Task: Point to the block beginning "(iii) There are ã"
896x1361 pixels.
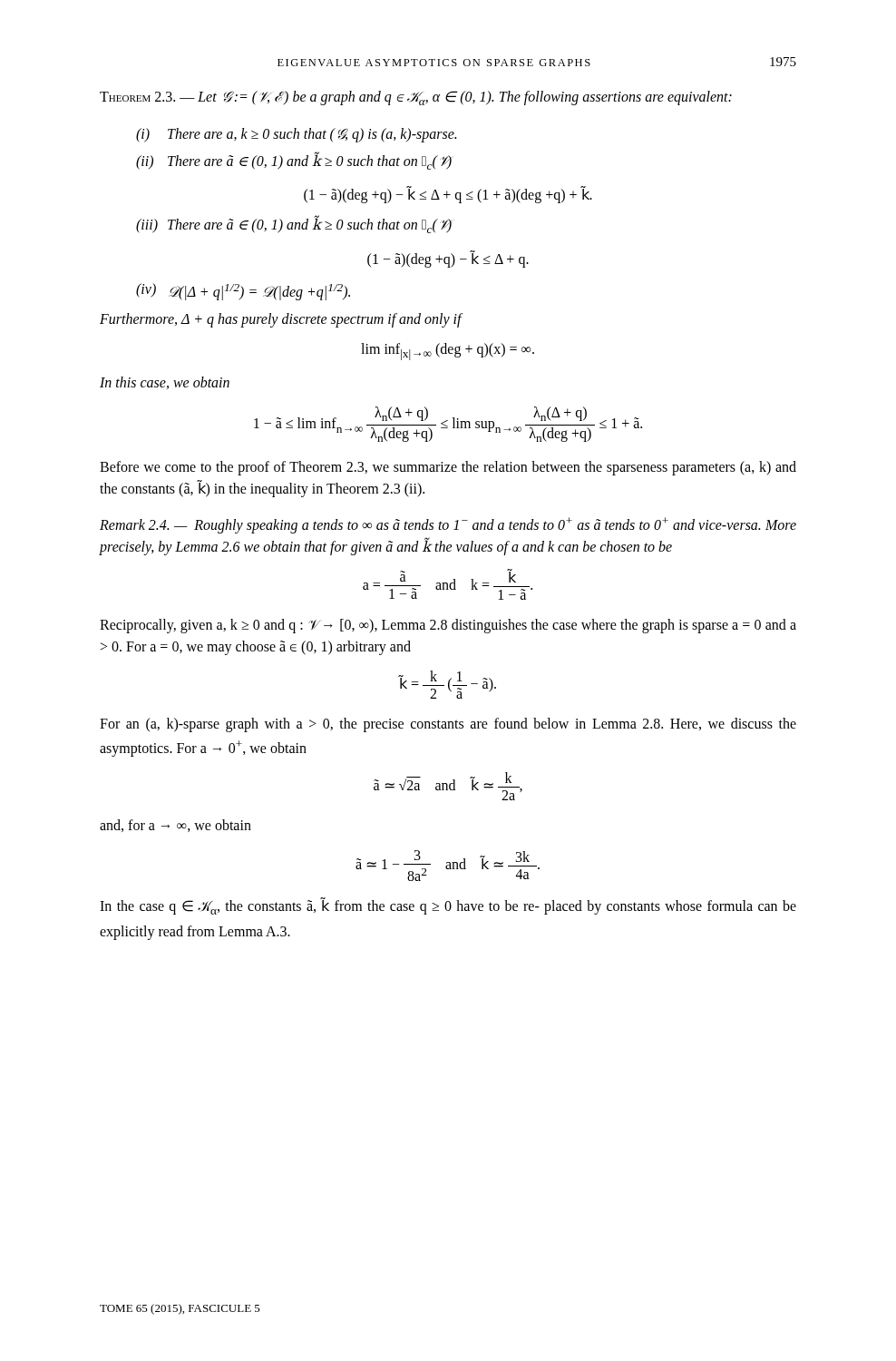Action: [294, 227]
